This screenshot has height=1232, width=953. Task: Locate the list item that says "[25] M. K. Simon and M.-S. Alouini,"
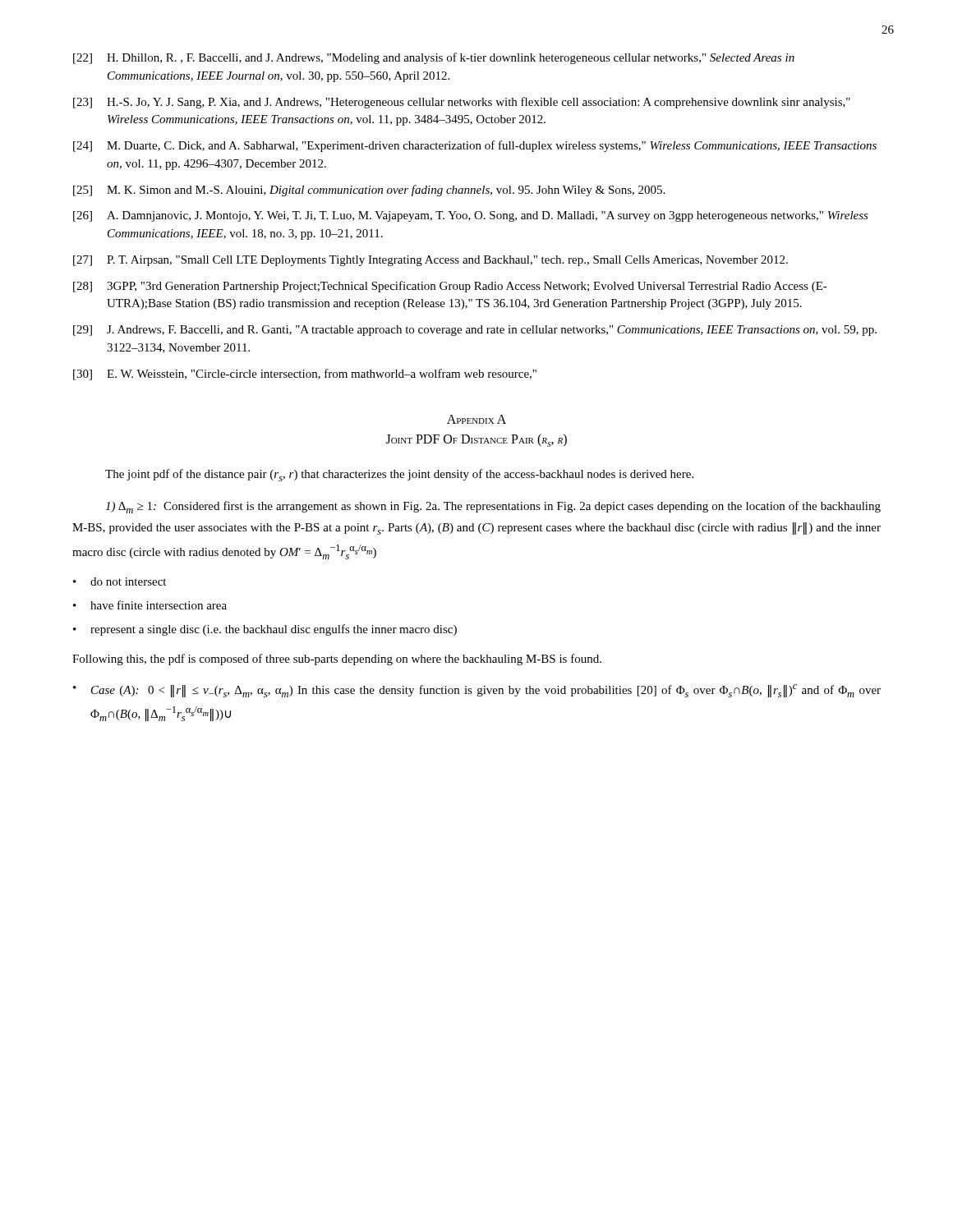point(476,190)
